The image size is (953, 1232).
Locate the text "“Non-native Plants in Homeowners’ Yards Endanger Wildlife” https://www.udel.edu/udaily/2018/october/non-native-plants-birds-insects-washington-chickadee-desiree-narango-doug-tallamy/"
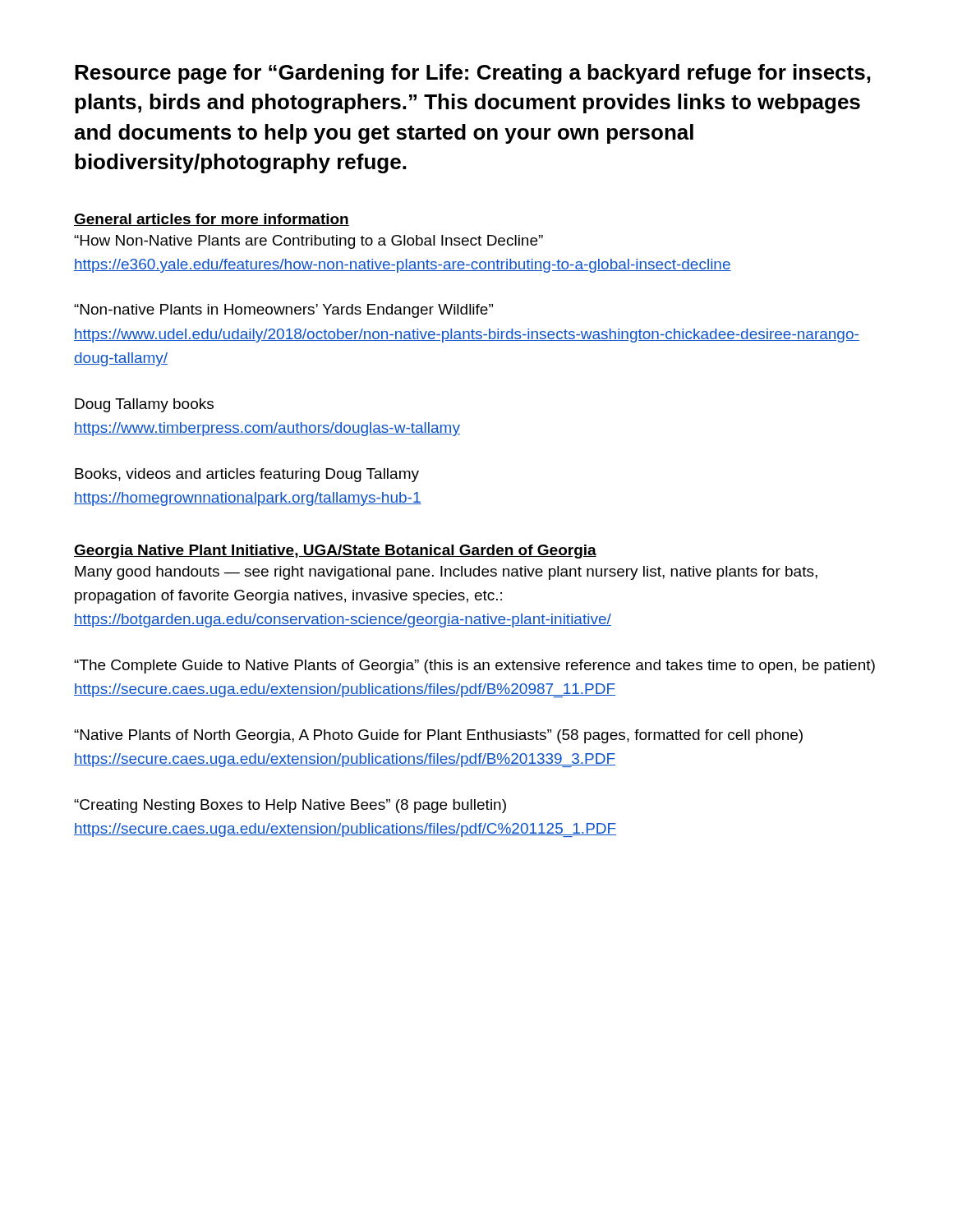tap(476, 336)
